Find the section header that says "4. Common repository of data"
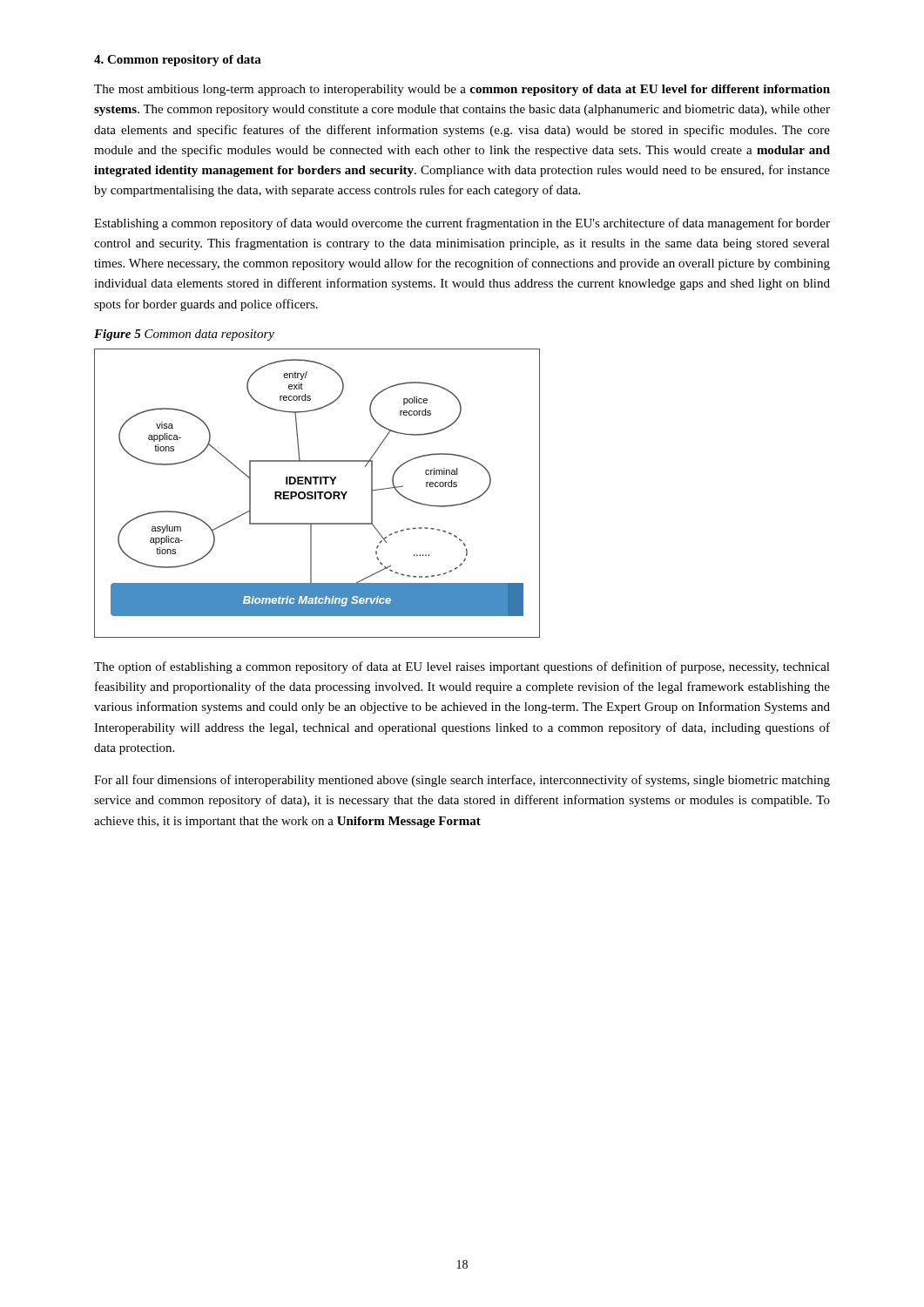This screenshot has height=1307, width=924. [x=178, y=59]
